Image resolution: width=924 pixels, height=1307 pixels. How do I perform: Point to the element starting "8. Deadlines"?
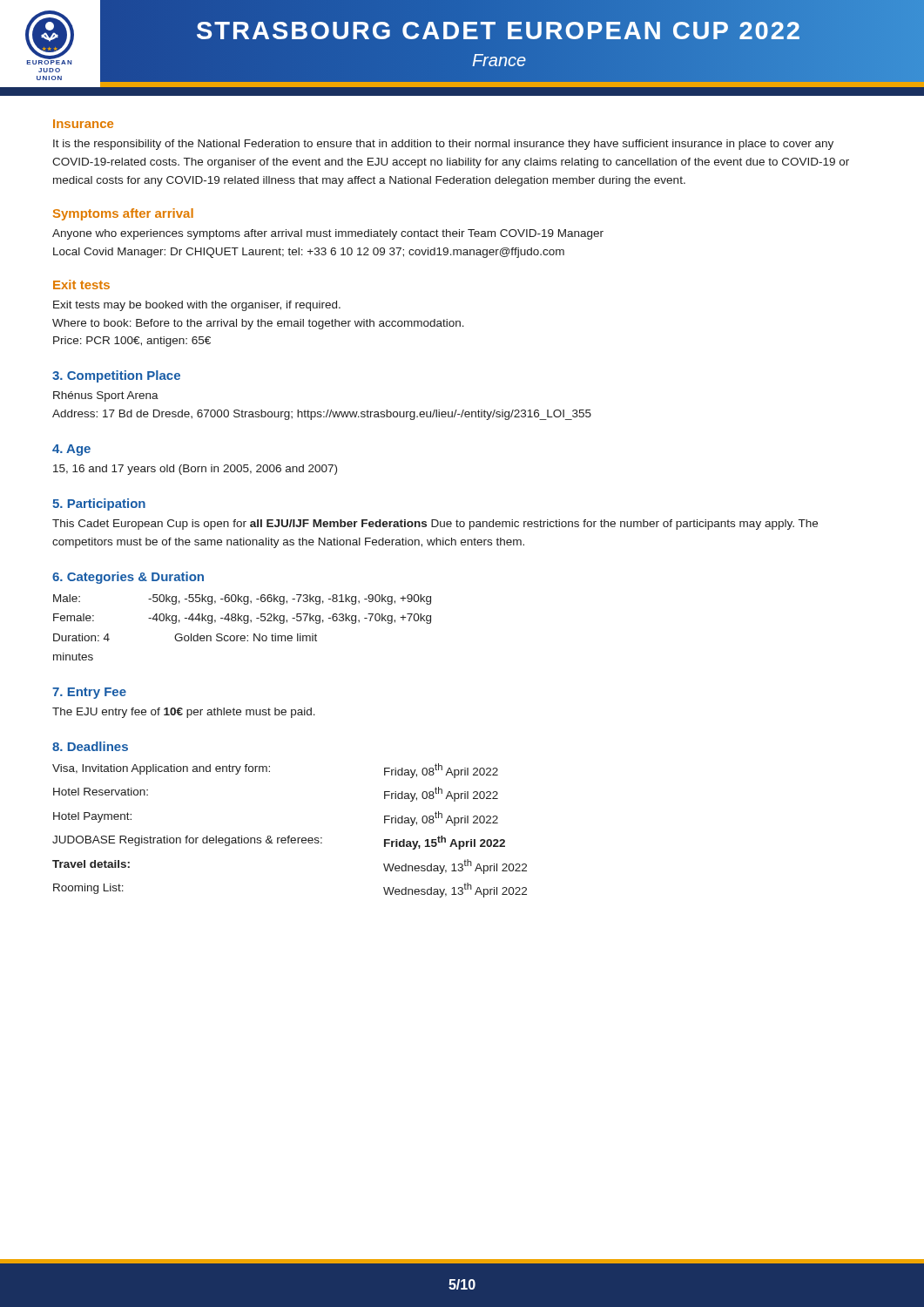(x=90, y=746)
